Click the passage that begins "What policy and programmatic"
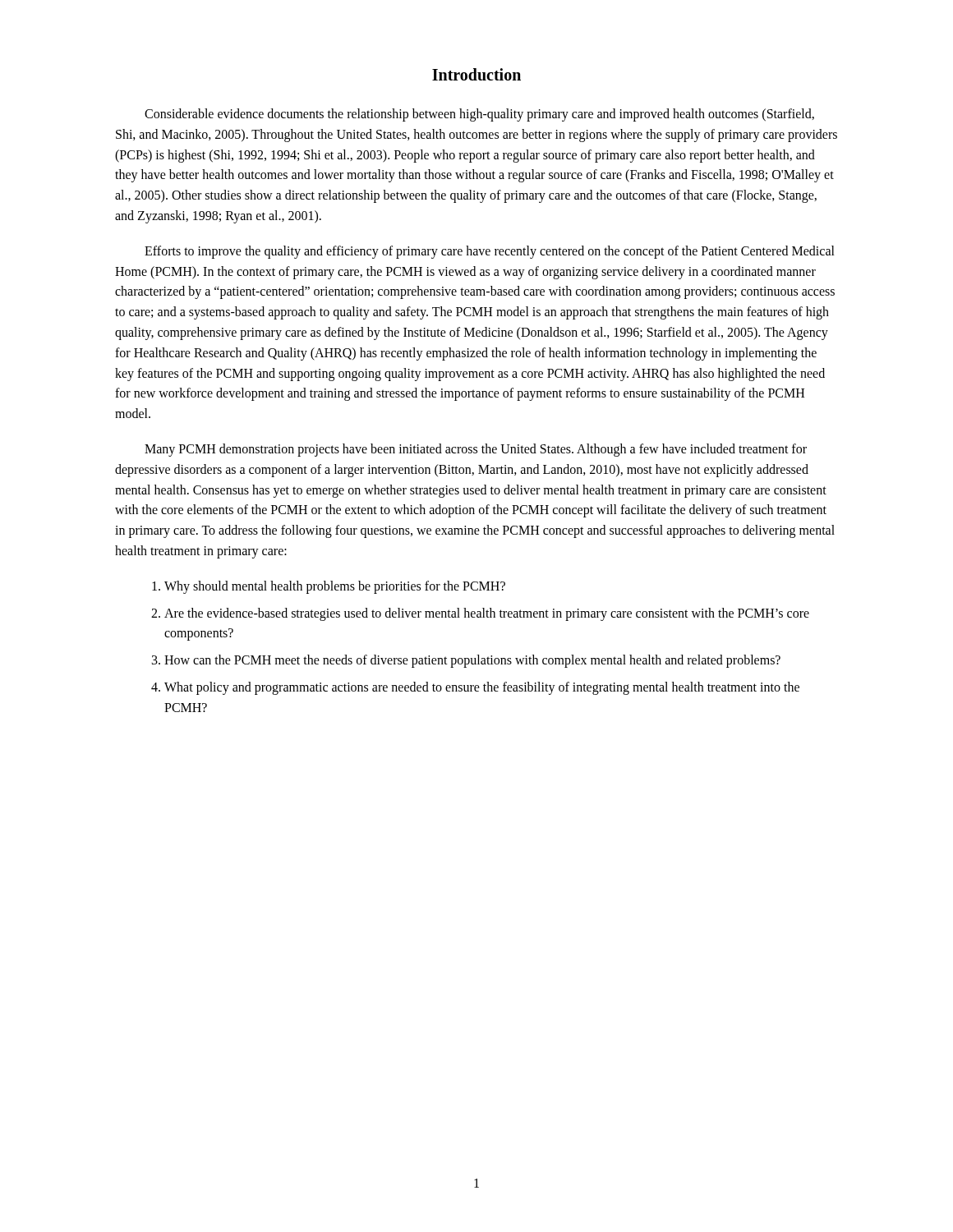Screen dimensions: 1232x953 482,697
